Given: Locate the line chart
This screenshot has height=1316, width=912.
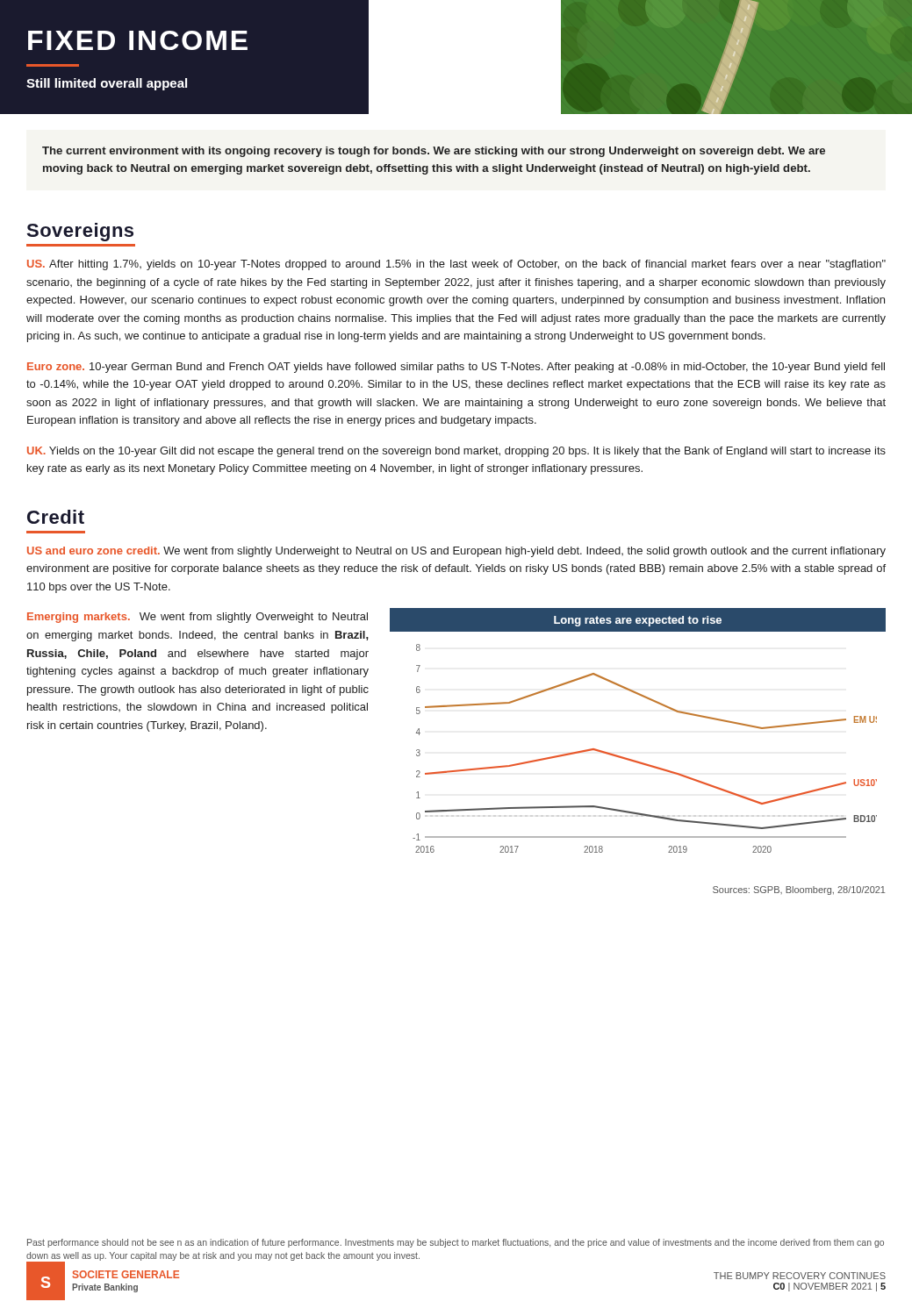Looking at the screenshot, I should click(x=638, y=752).
